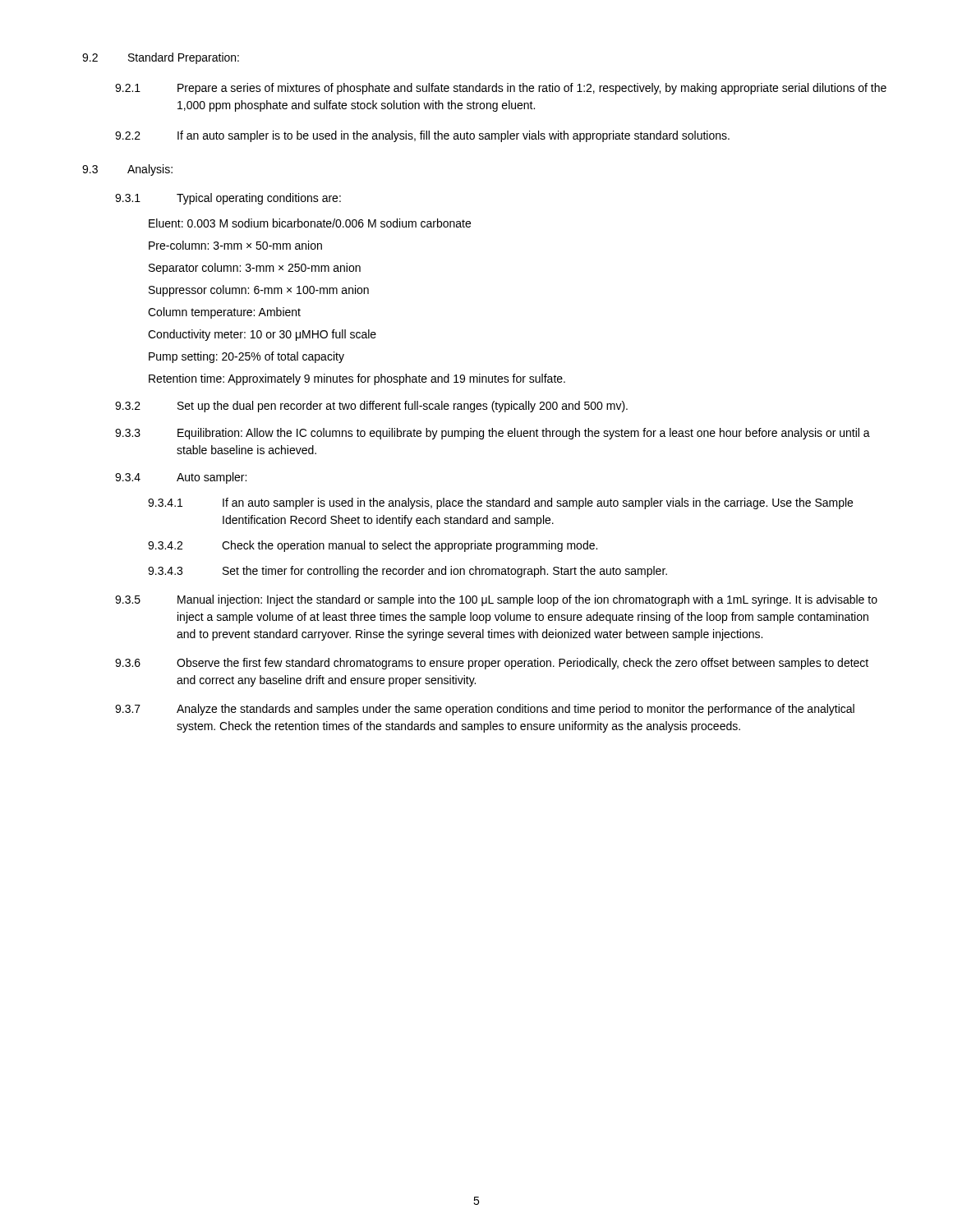Select the list item that reads "9.2 Standard Preparation:"
The width and height of the screenshot is (953, 1232).
pyautogui.click(x=161, y=58)
